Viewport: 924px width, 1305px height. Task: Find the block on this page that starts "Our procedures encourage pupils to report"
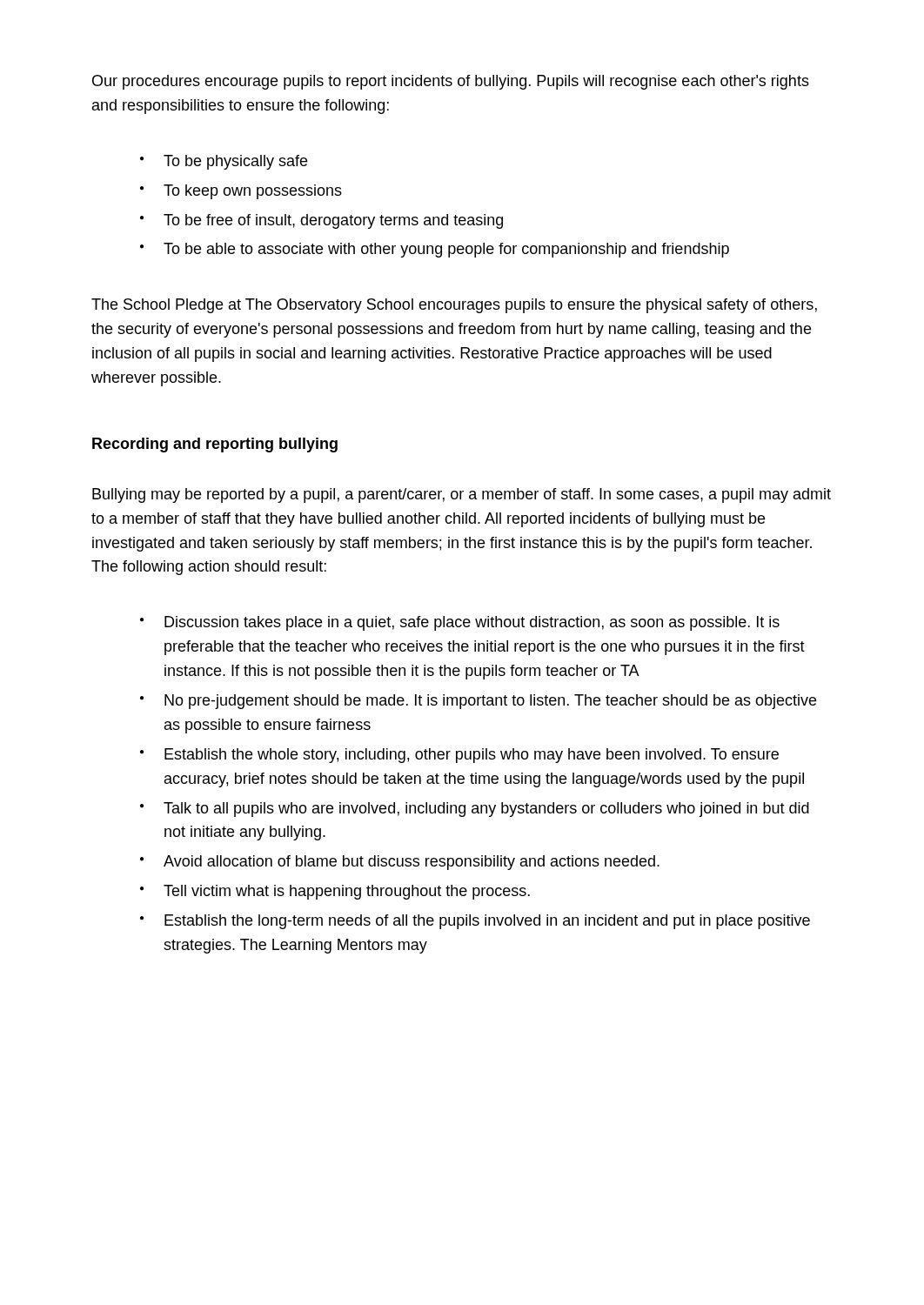click(450, 93)
